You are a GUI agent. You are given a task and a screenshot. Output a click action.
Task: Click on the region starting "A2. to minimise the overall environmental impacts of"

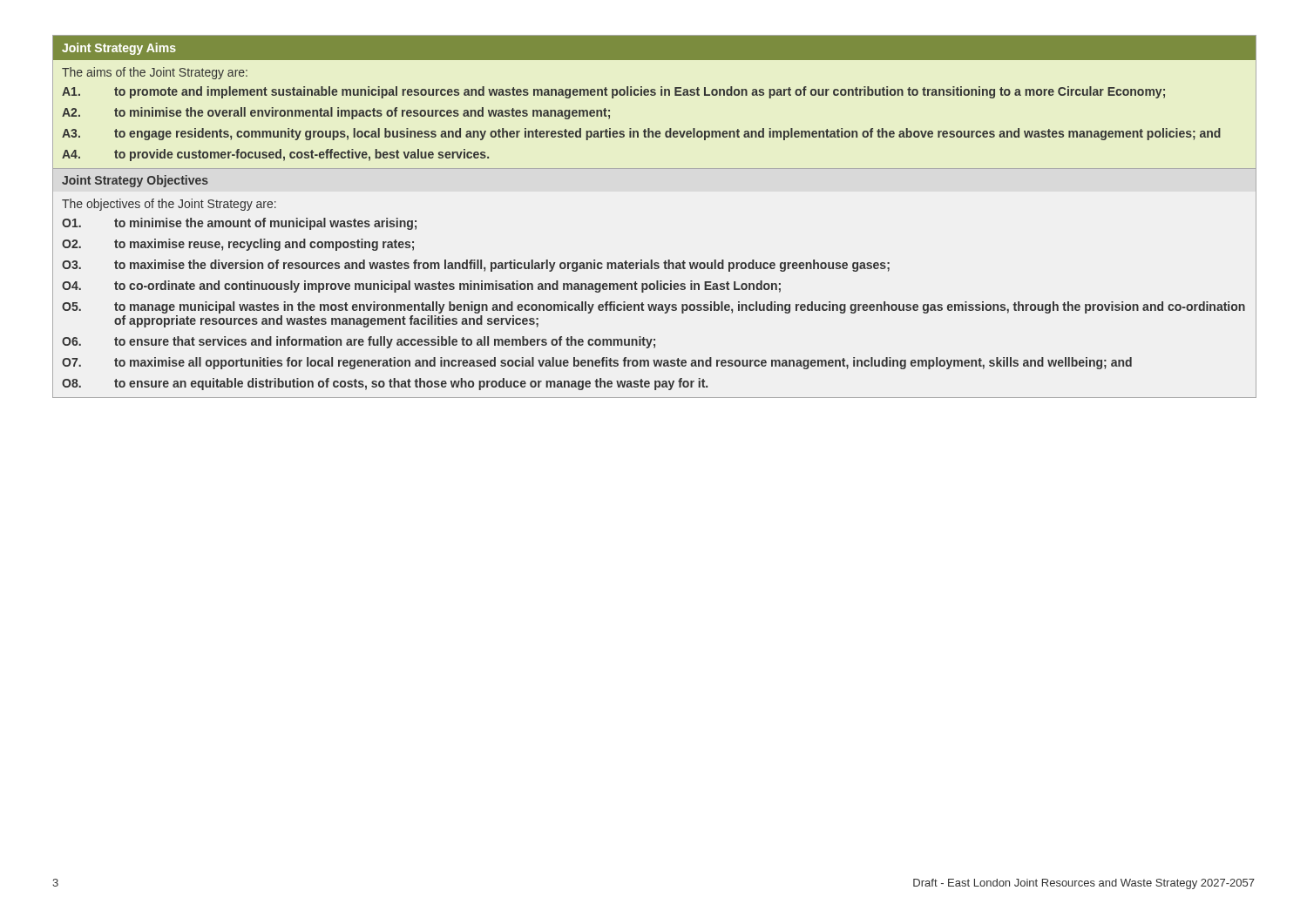click(x=336, y=113)
